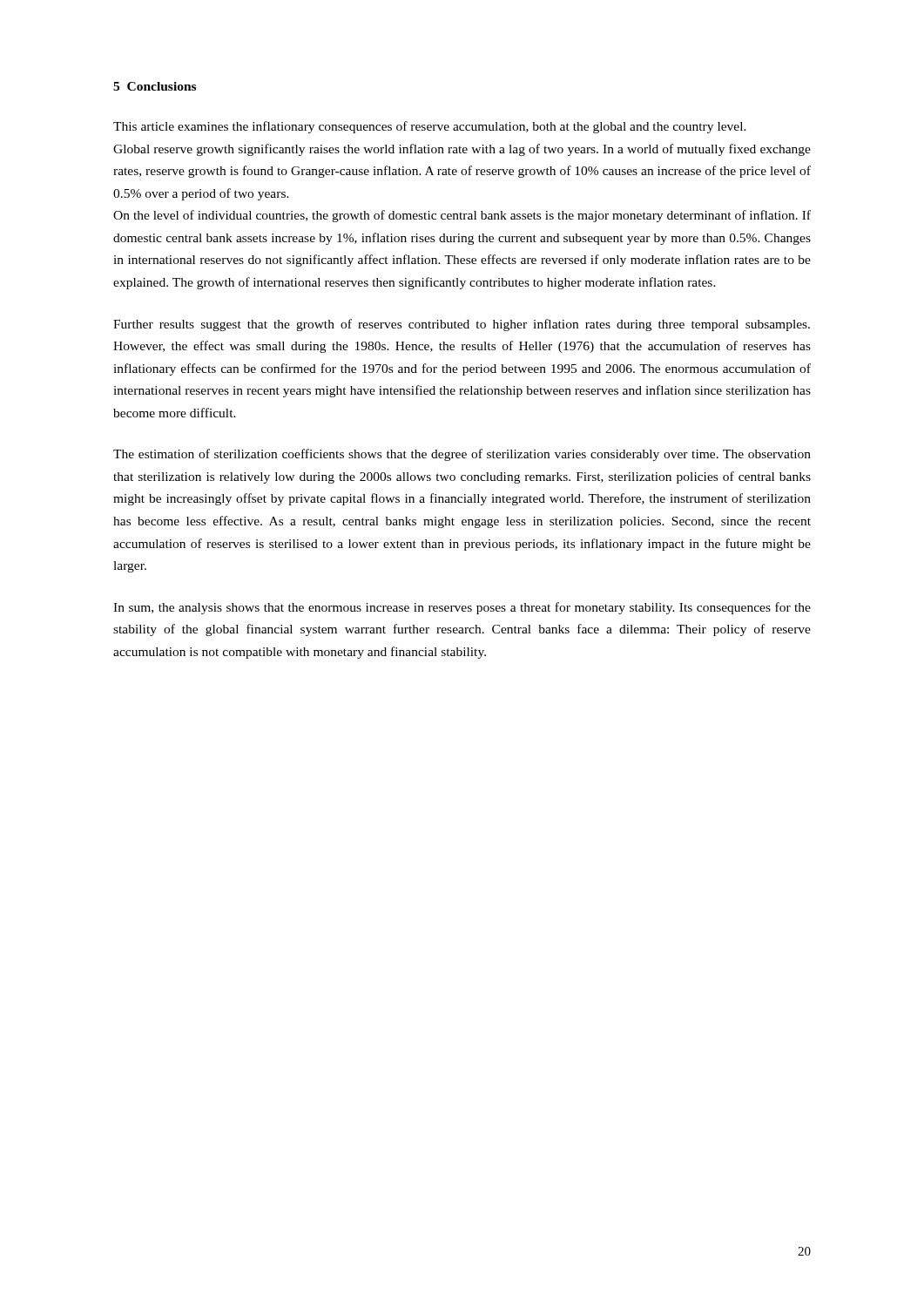Locate the text starting "This article examines the inflationary consequences of reserve"
Screen dimensions: 1307x924
pos(430,126)
